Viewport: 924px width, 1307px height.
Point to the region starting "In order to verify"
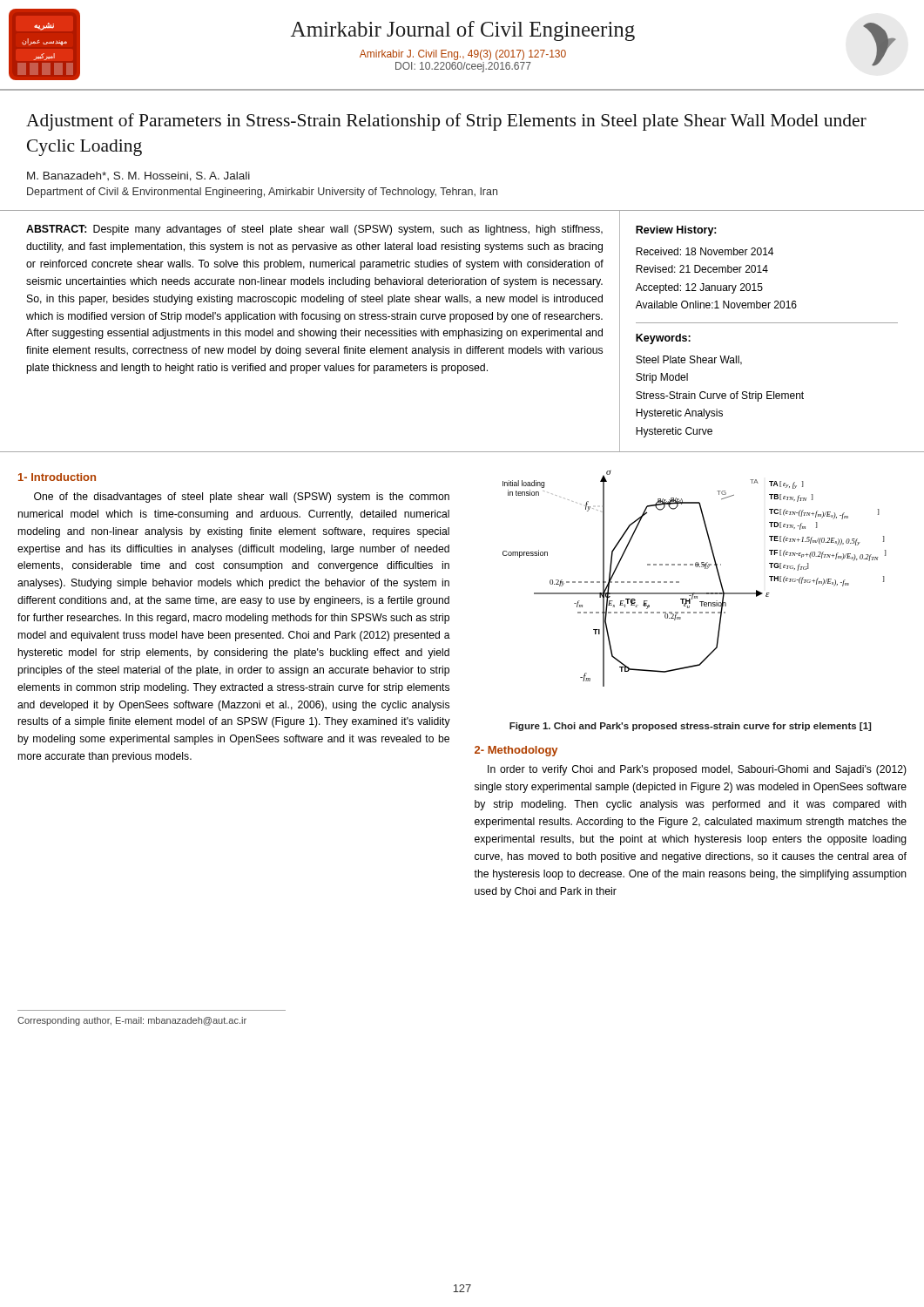[690, 830]
